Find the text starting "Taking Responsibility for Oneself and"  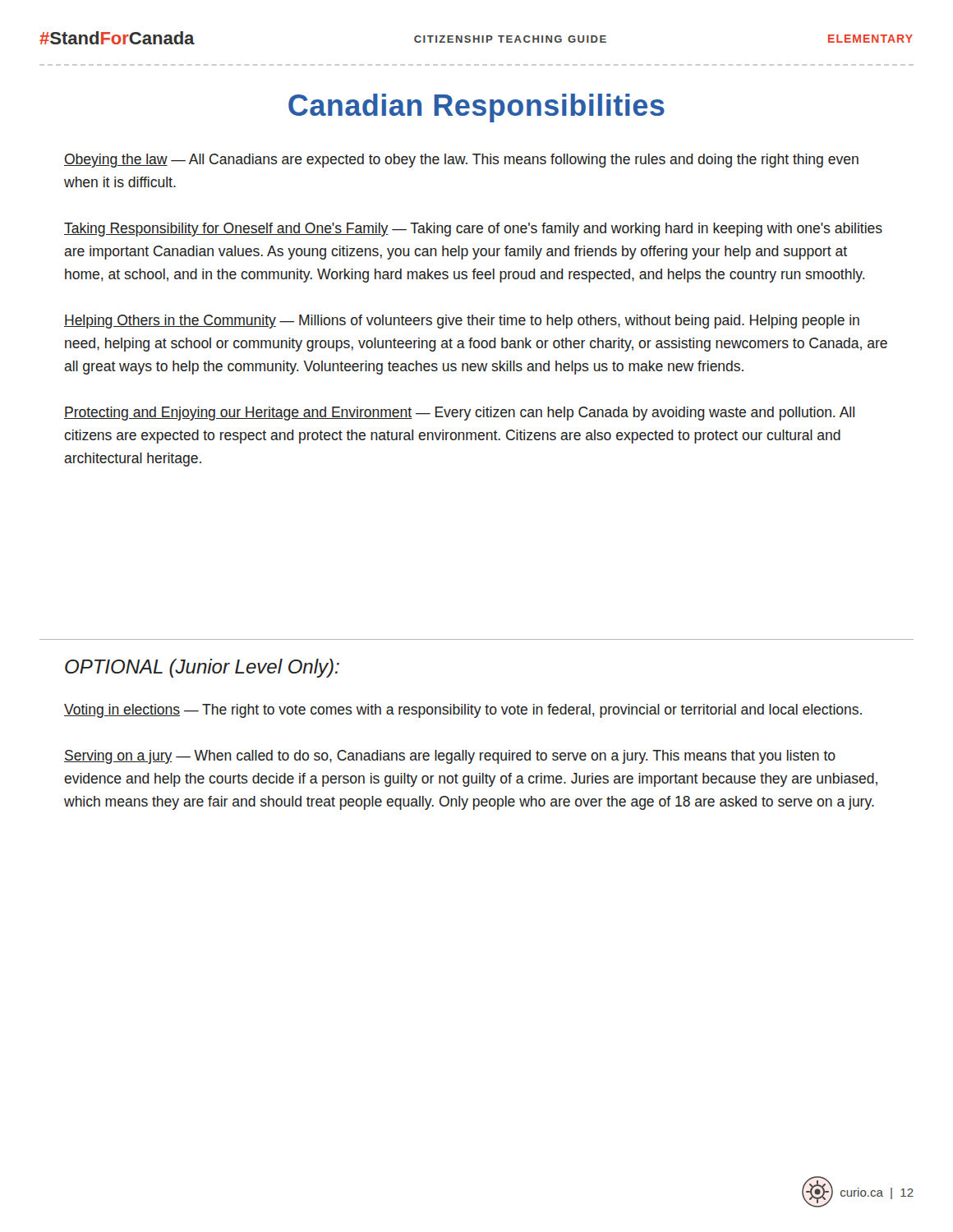tap(473, 251)
